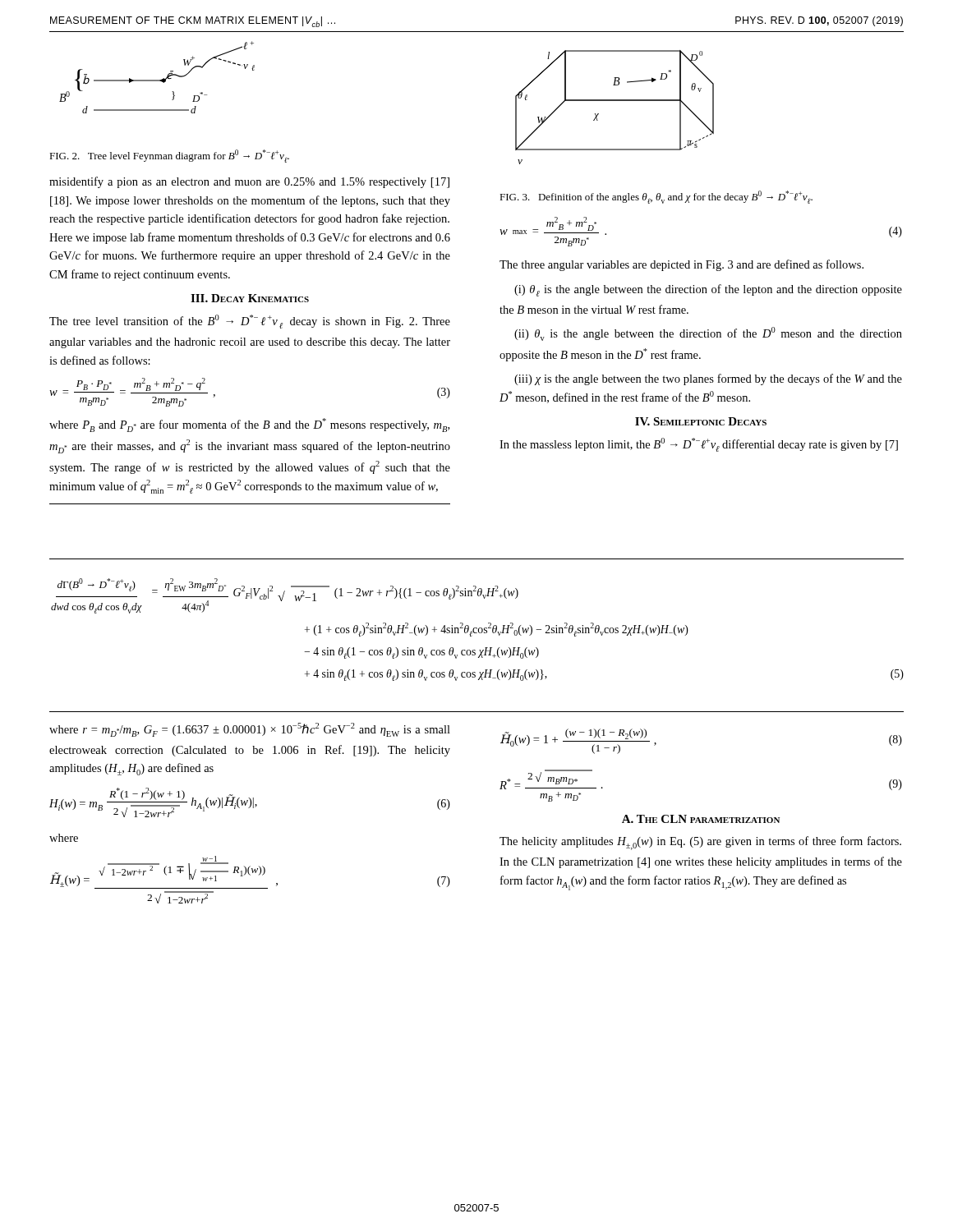
Task: Find the list item with the text "(i) θℓ is the"
Action: point(701,299)
